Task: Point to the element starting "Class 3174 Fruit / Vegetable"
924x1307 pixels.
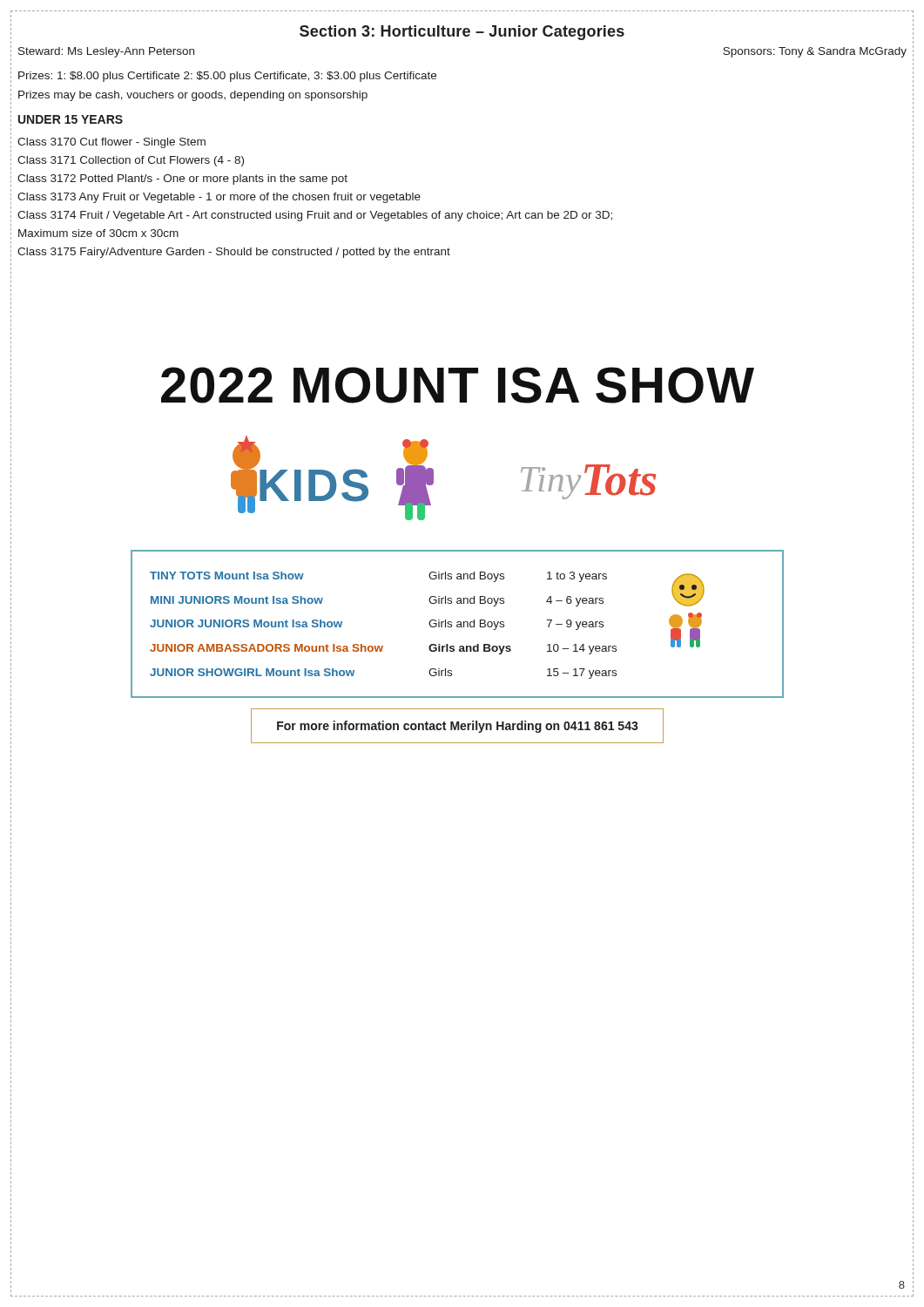Action: (315, 224)
